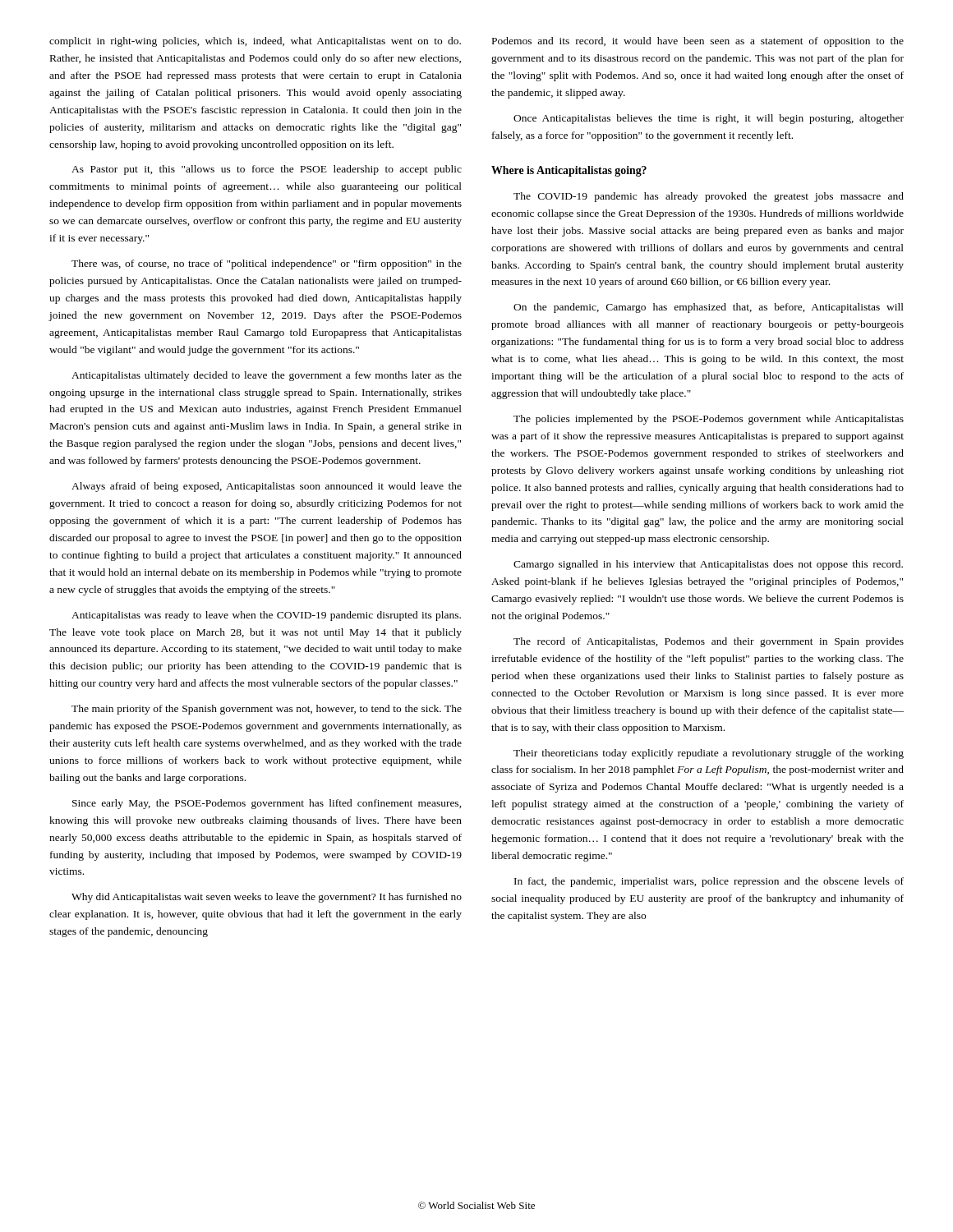Point to the block beginning "Always afraid of being exposed, Anticapitalistas"
This screenshot has height=1232, width=953.
(x=255, y=538)
